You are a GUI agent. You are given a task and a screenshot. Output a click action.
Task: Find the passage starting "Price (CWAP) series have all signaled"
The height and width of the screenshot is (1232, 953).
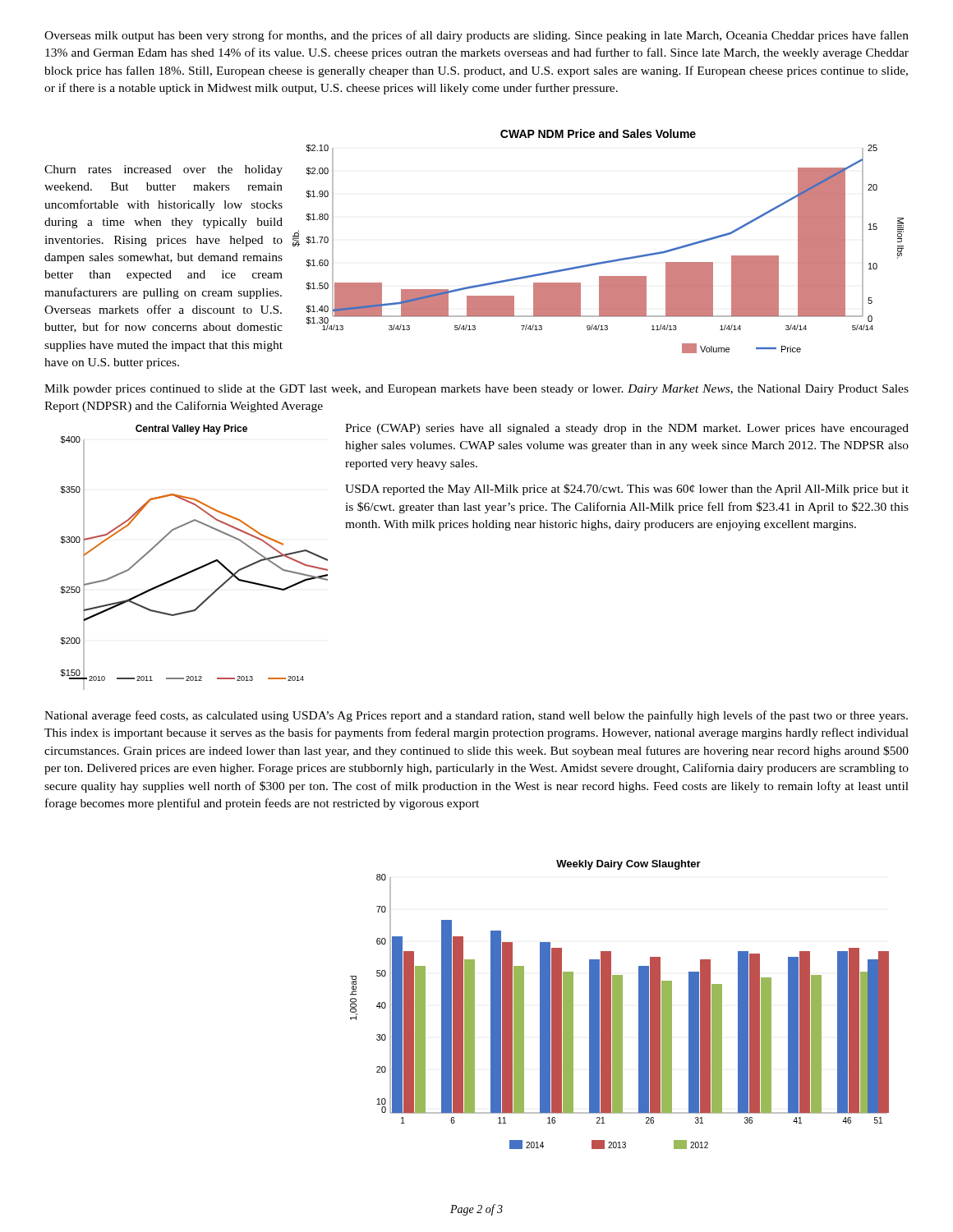click(627, 476)
